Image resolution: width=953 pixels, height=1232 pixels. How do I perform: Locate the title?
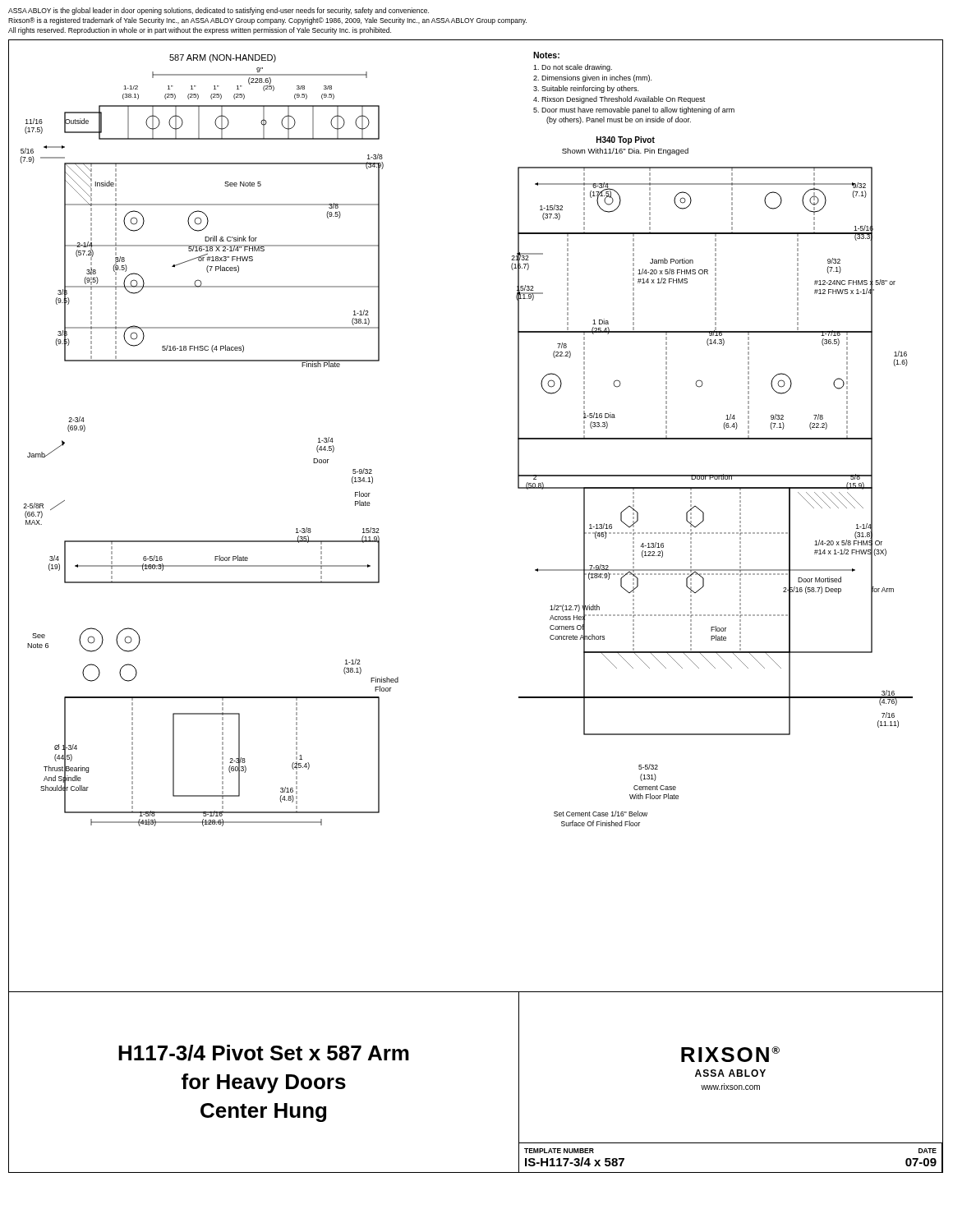coord(264,1082)
